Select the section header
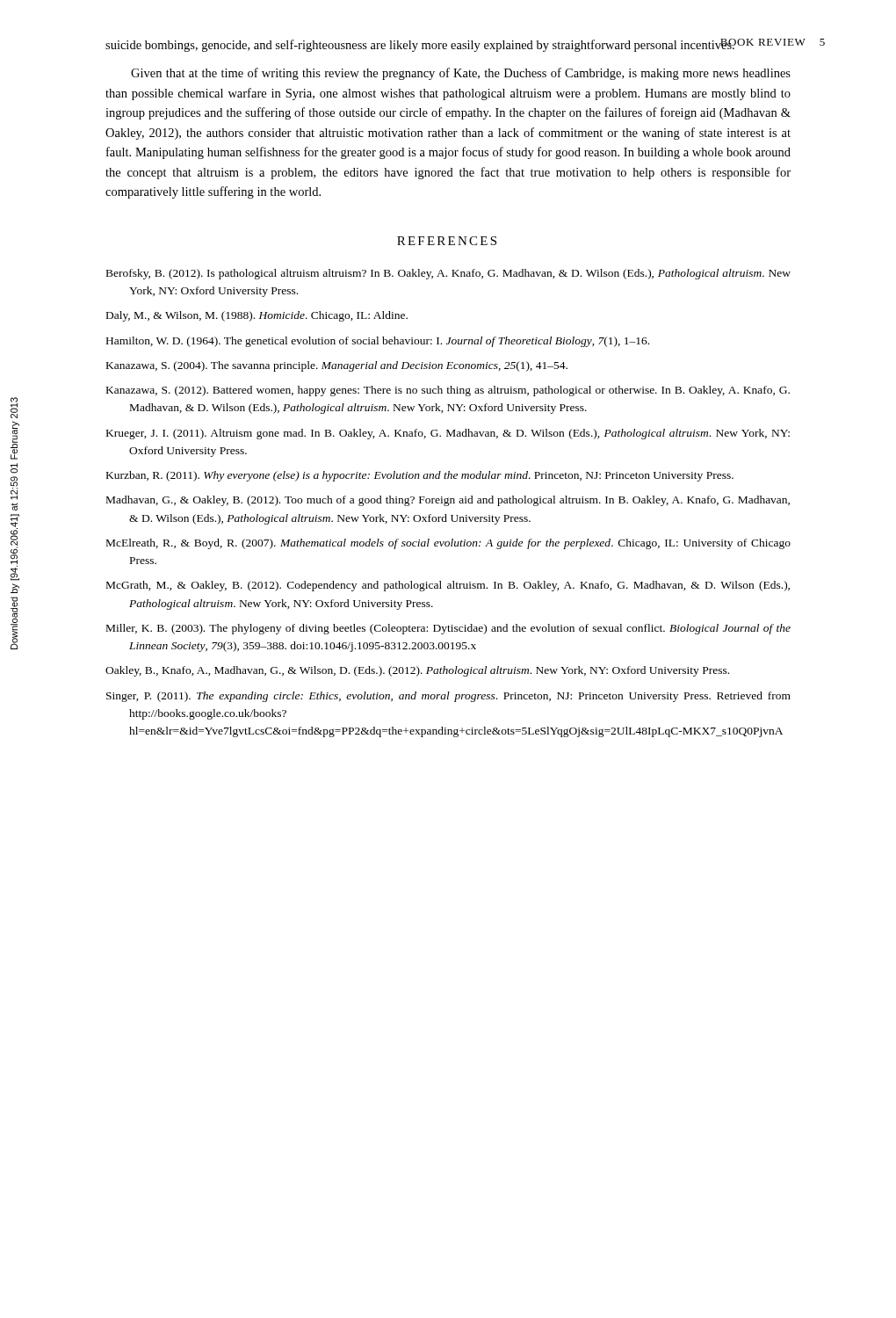The width and height of the screenshot is (896, 1318). pos(448,241)
